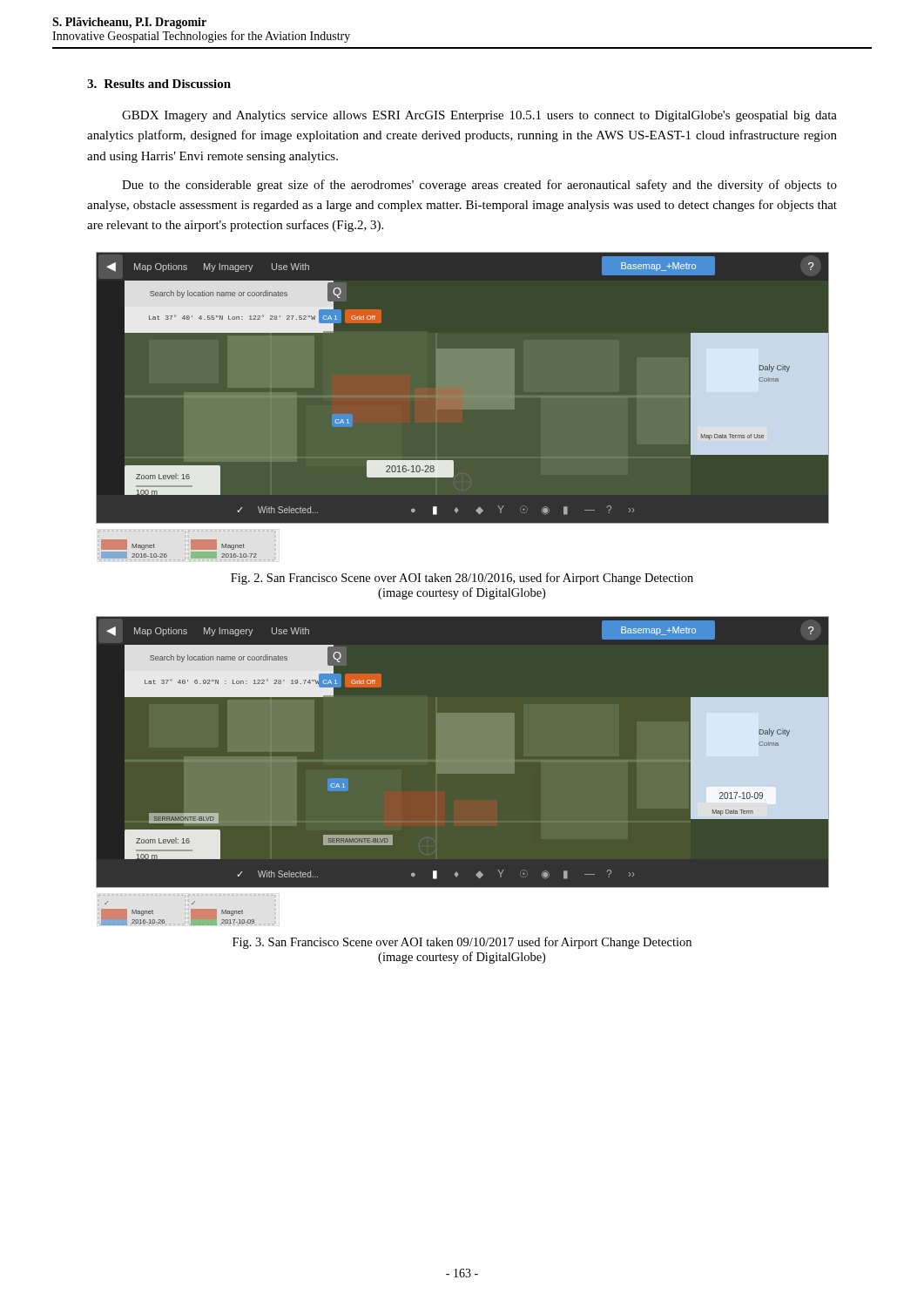Click on the text block that reads "Due to the considerable great size"

462,205
